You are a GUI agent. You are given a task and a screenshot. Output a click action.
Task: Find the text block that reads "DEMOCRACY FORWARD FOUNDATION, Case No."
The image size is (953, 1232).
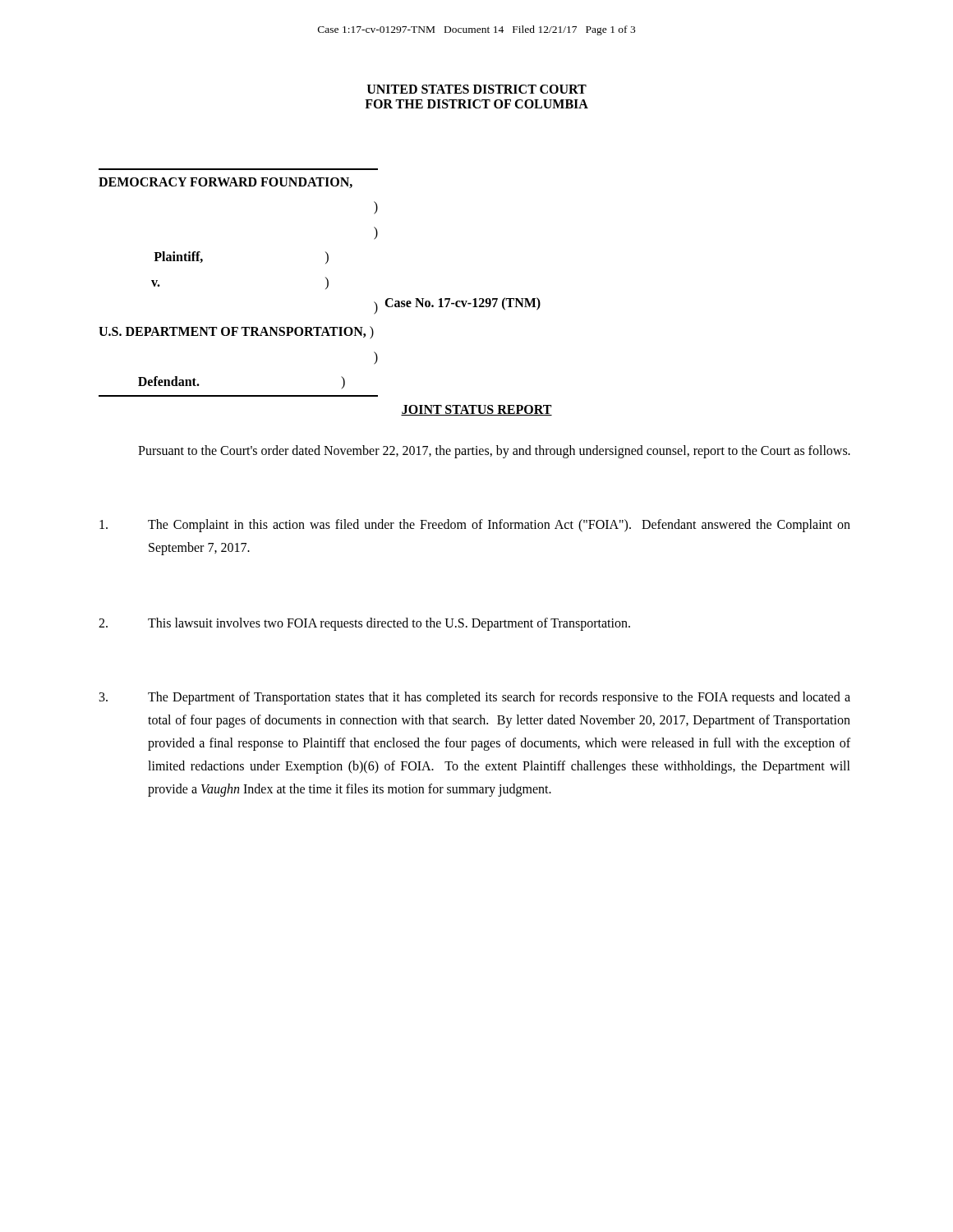226,183
